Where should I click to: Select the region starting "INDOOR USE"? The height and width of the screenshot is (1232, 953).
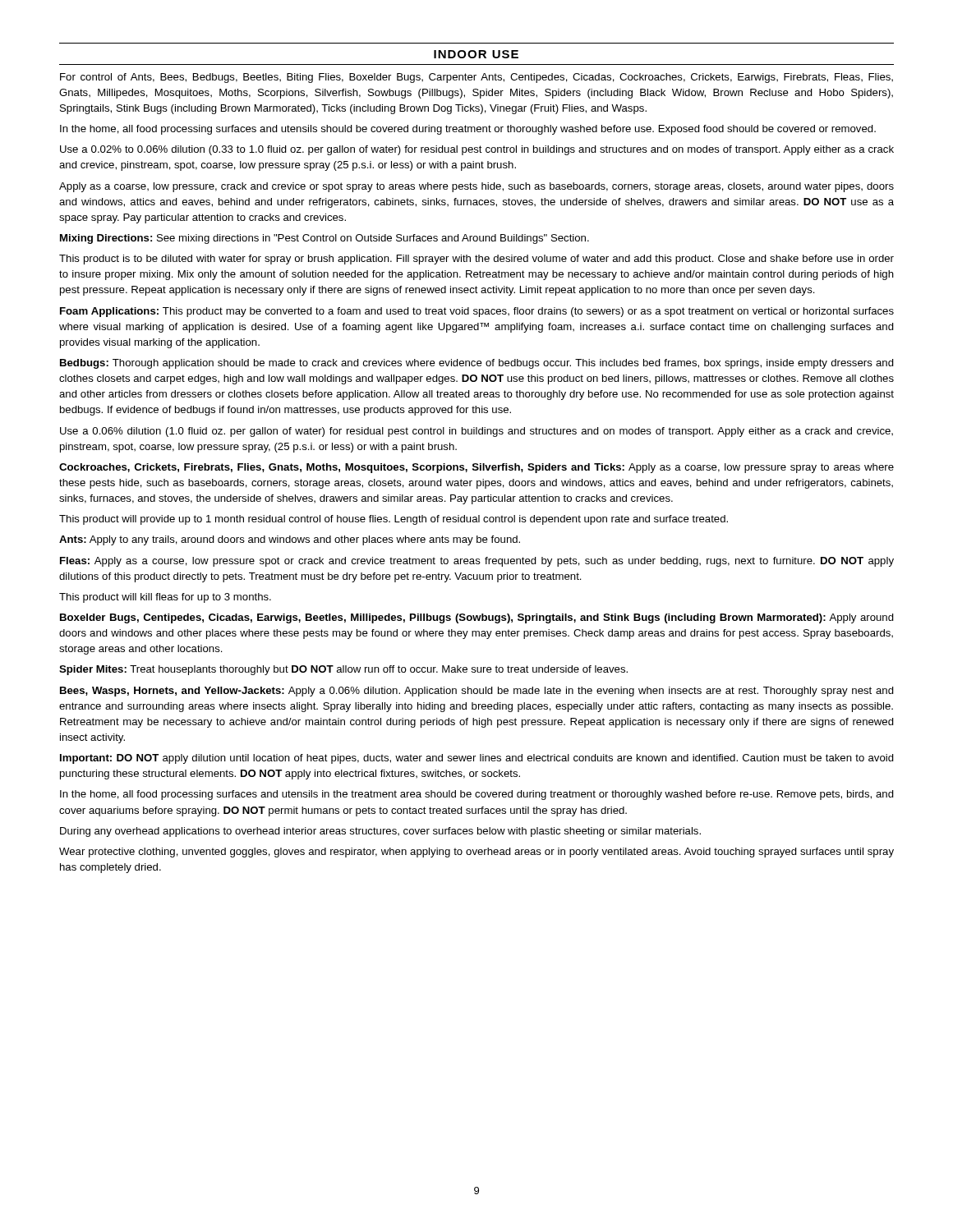tap(476, 54)
